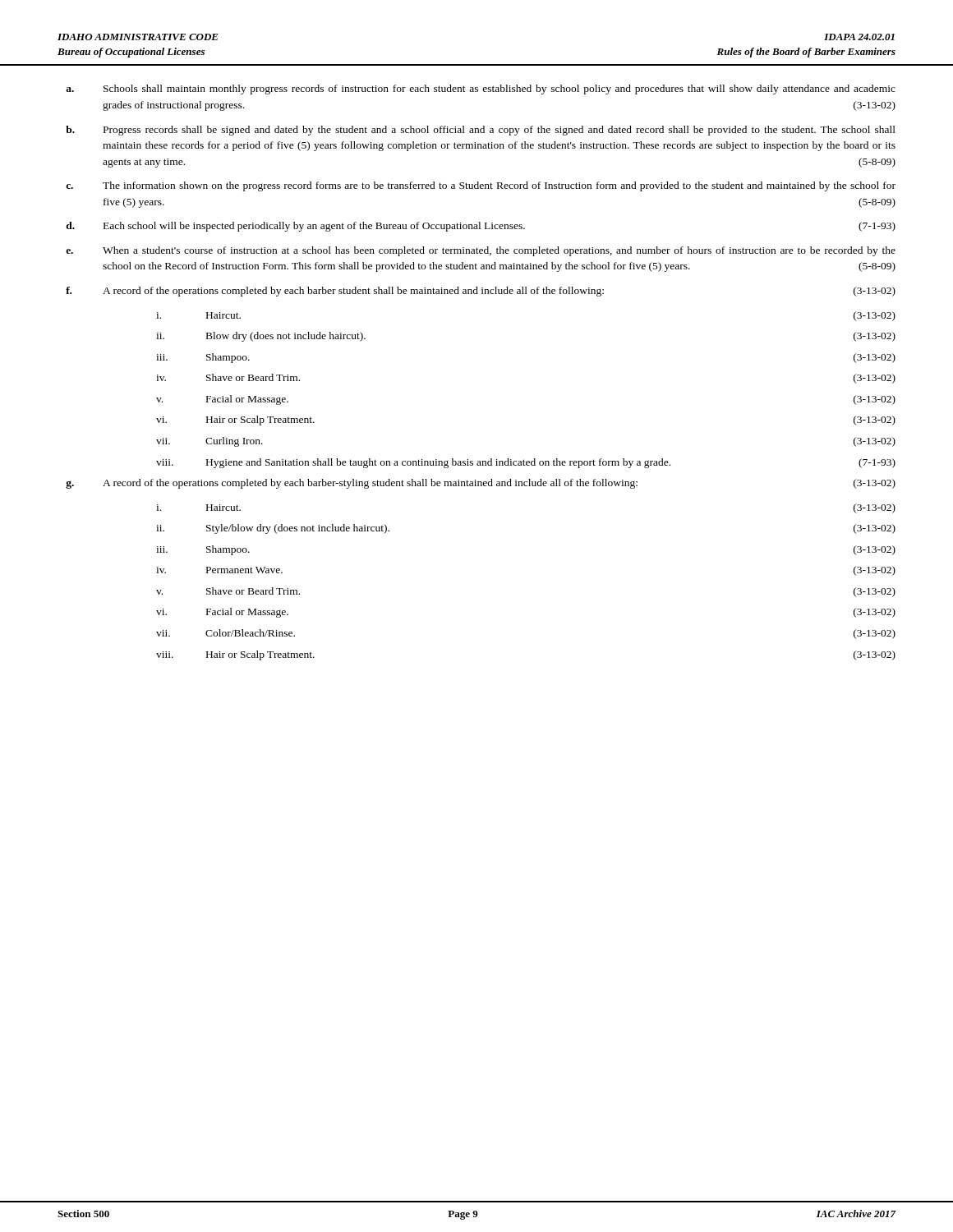Find the region starting "vii. Color/Bleach/Rinse.(3-13-02)"
Screen dimensions: 1232x953
243,634
